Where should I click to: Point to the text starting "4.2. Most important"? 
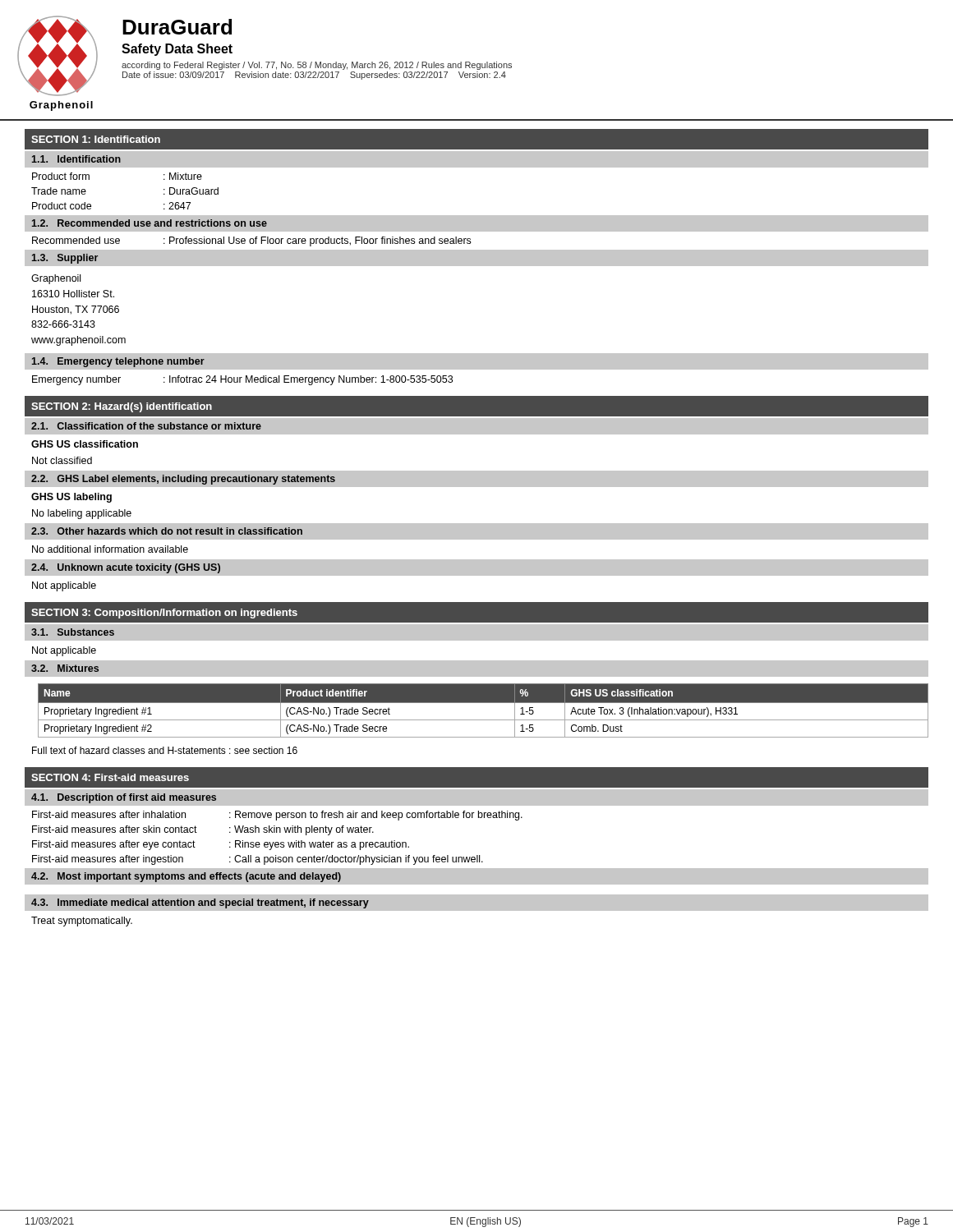tap(186, 876)
